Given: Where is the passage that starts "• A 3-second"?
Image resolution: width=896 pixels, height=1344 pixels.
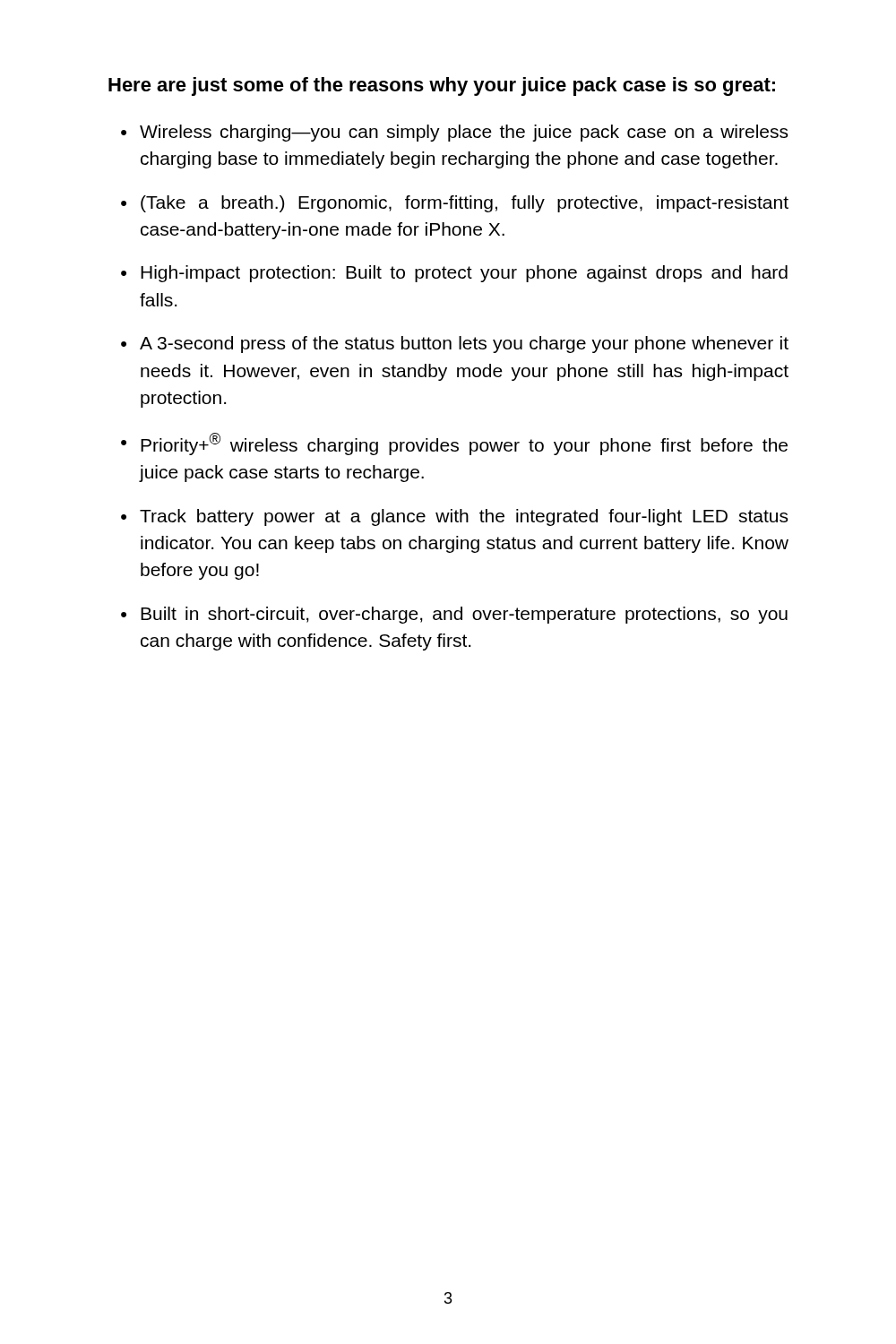Looking at the screenshot, I should [448, 371].
